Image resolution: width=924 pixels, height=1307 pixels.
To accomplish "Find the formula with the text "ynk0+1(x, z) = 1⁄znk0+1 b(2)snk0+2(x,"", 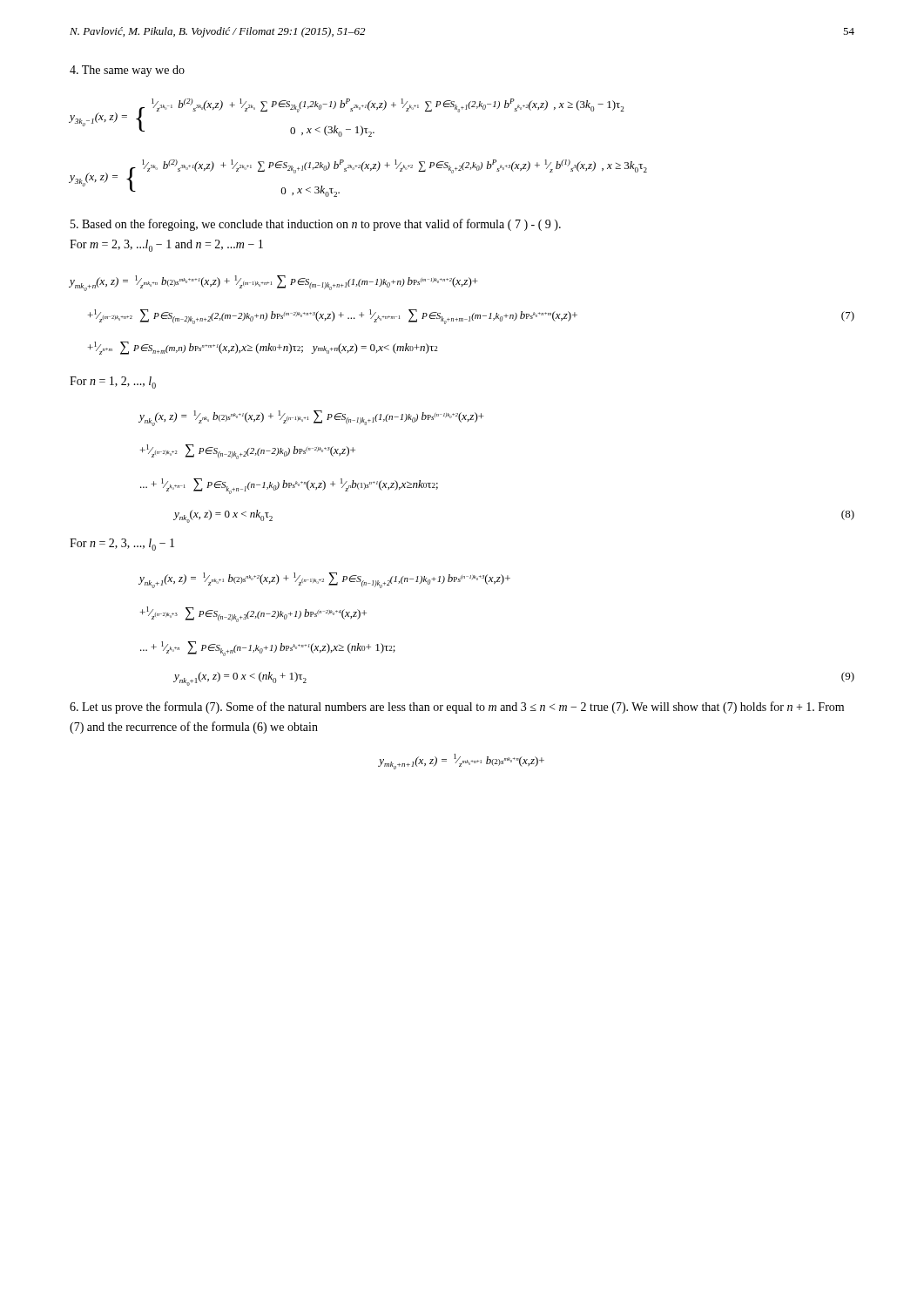I will [x=324, y=580].
